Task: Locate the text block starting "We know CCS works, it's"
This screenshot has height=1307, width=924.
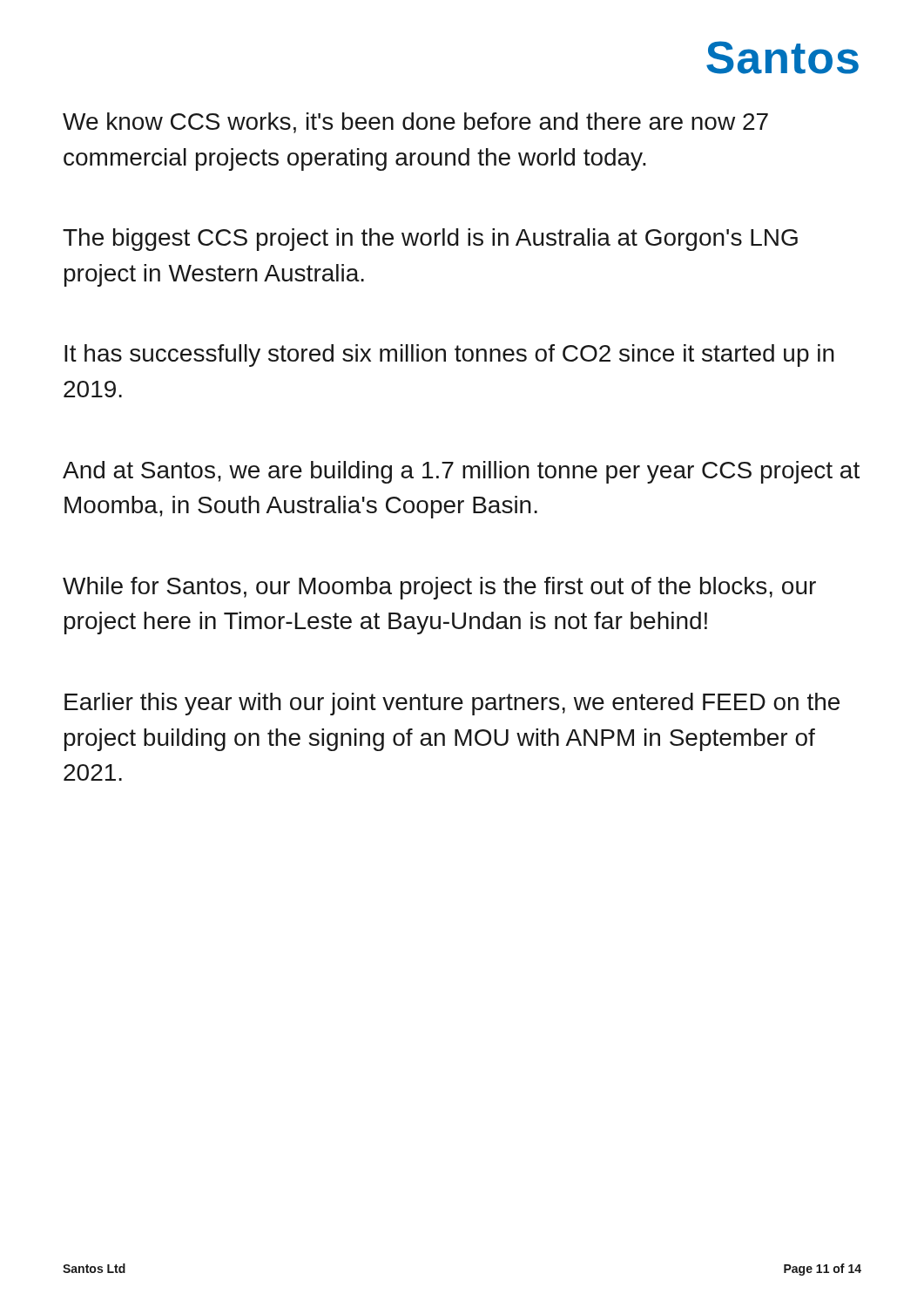Action: [416, 139]
